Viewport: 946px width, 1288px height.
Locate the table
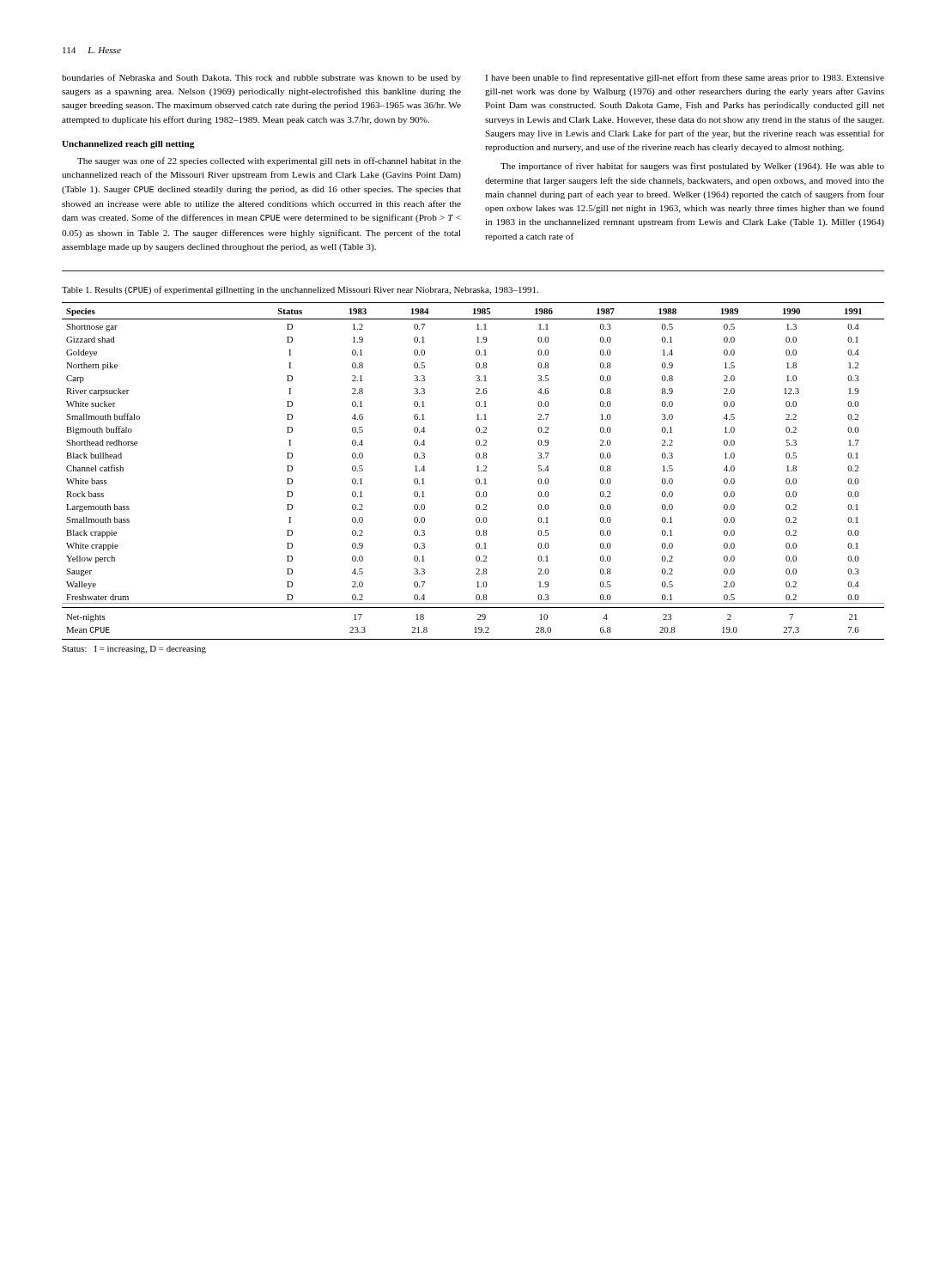[x=473, y=471]
